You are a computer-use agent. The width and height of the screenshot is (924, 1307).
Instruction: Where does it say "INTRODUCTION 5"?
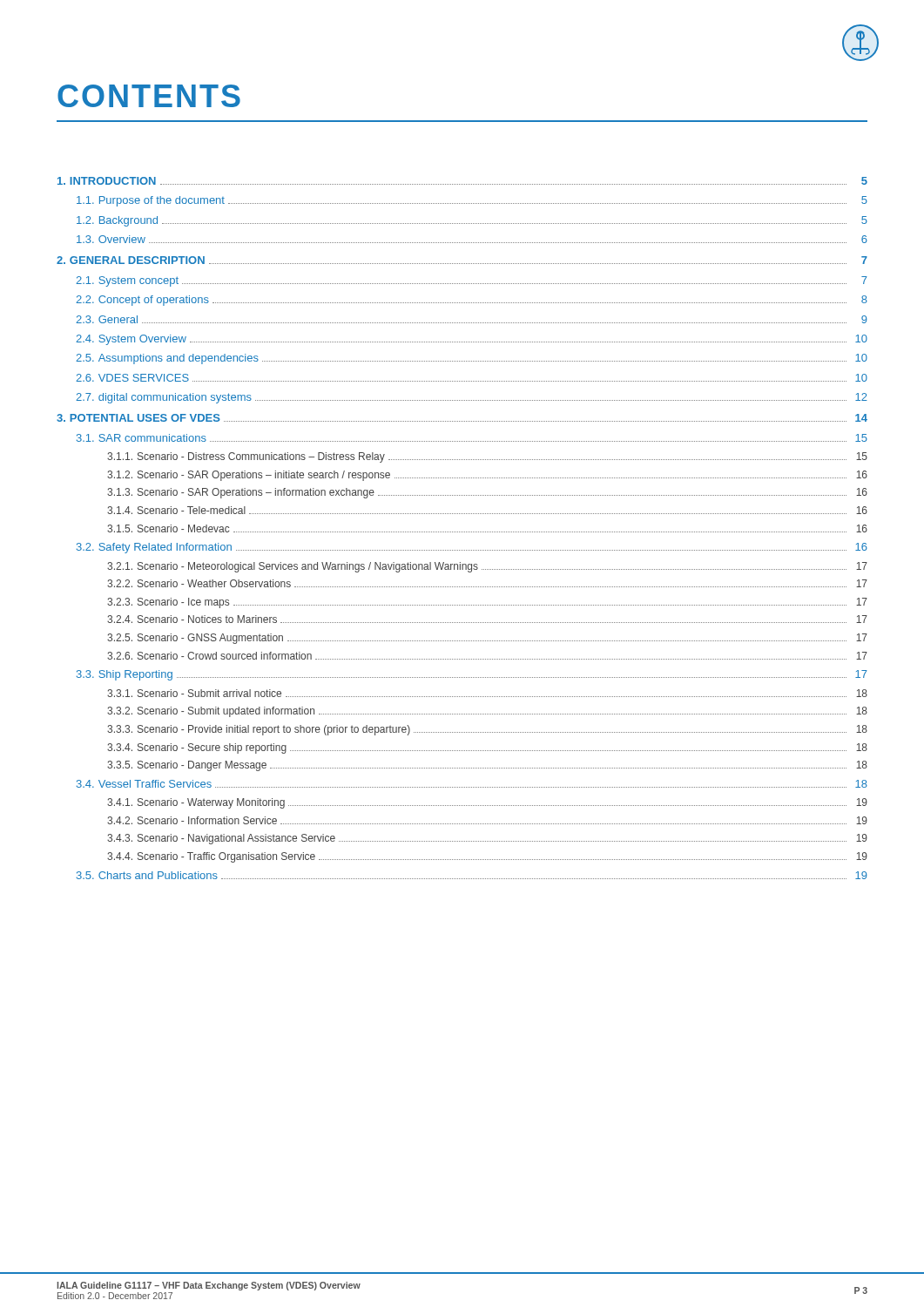[462, 181]
